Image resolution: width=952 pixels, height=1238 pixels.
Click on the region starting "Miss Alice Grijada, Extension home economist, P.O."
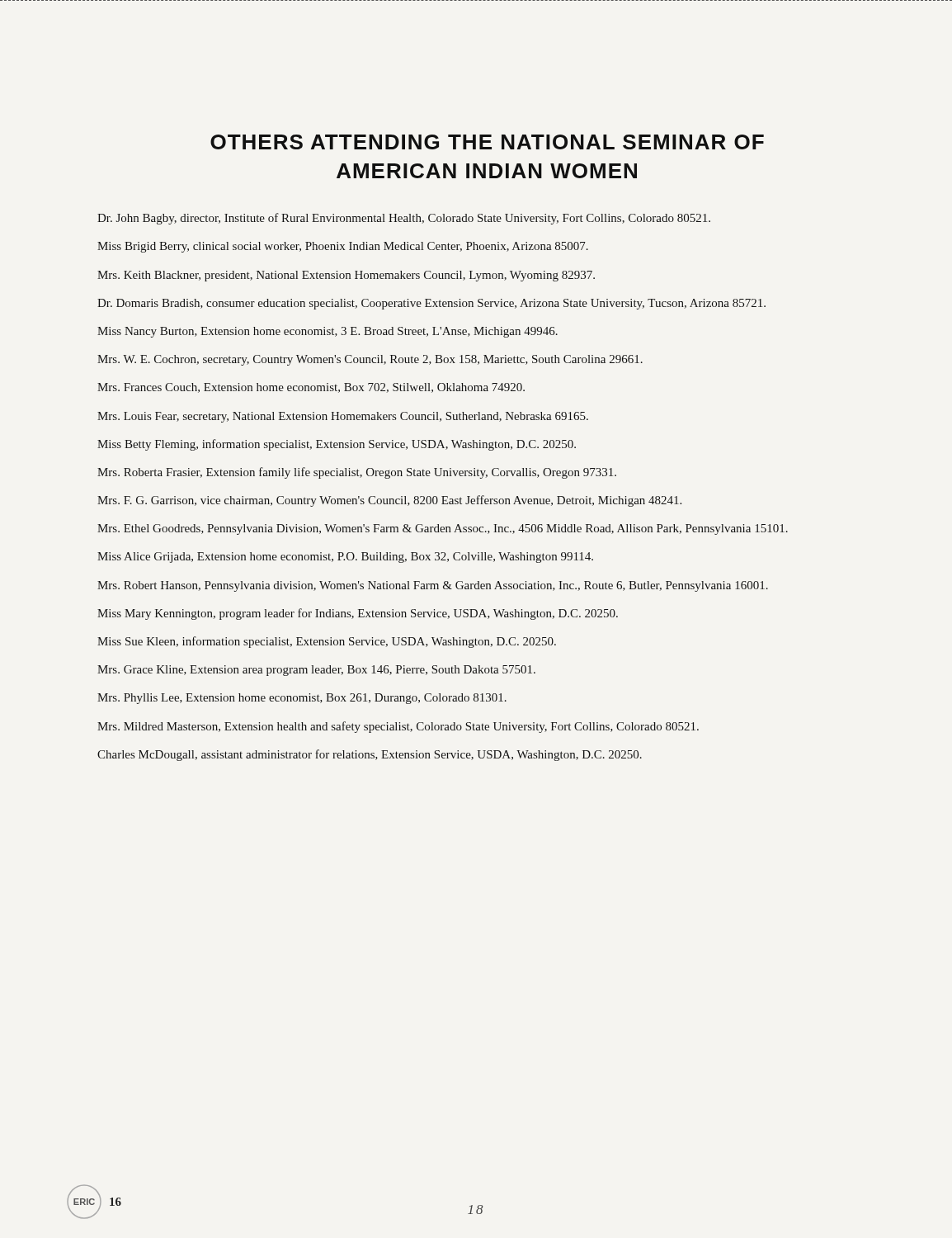(346, 557)
